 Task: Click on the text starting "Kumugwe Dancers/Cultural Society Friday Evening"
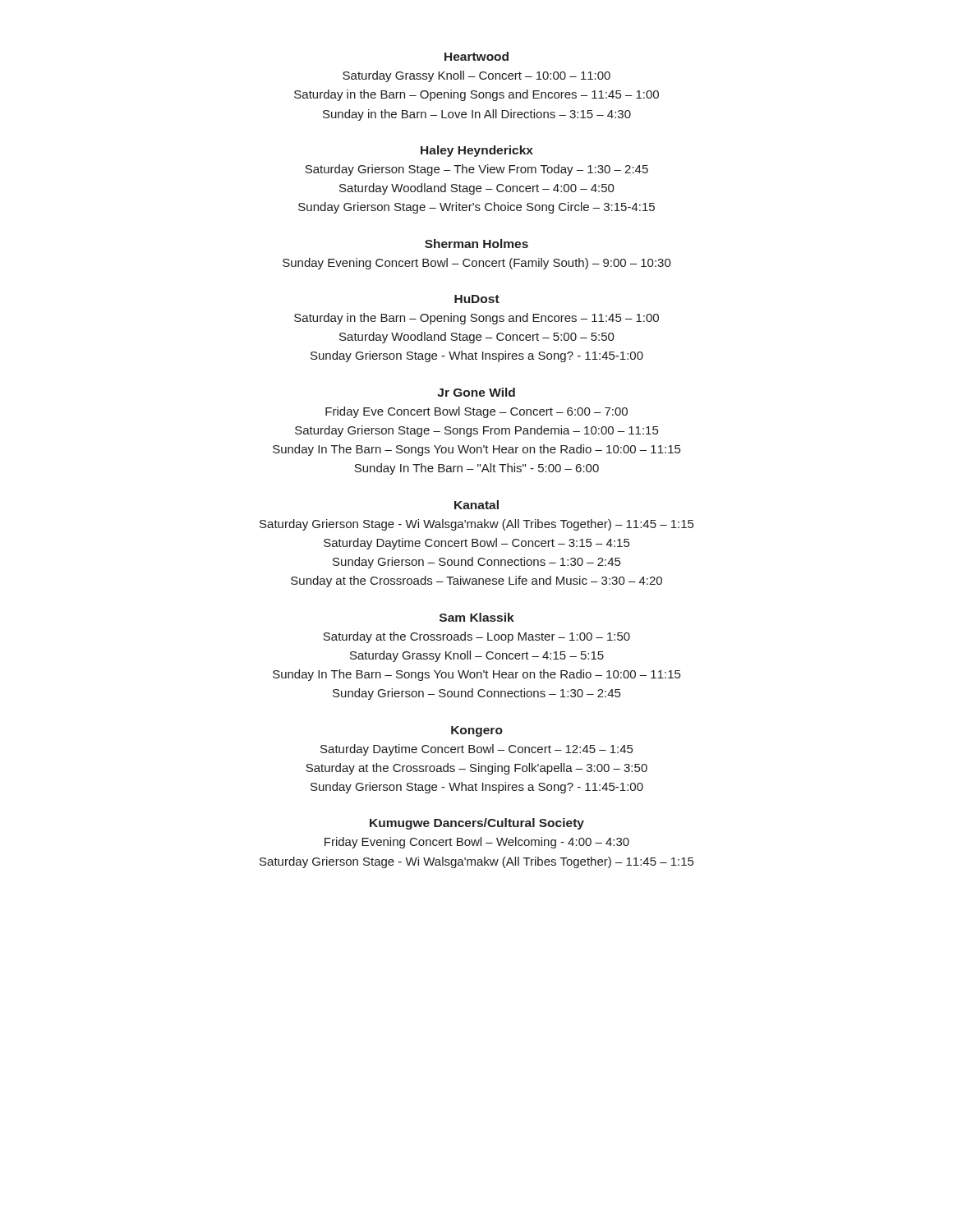(x=476, y=843)
